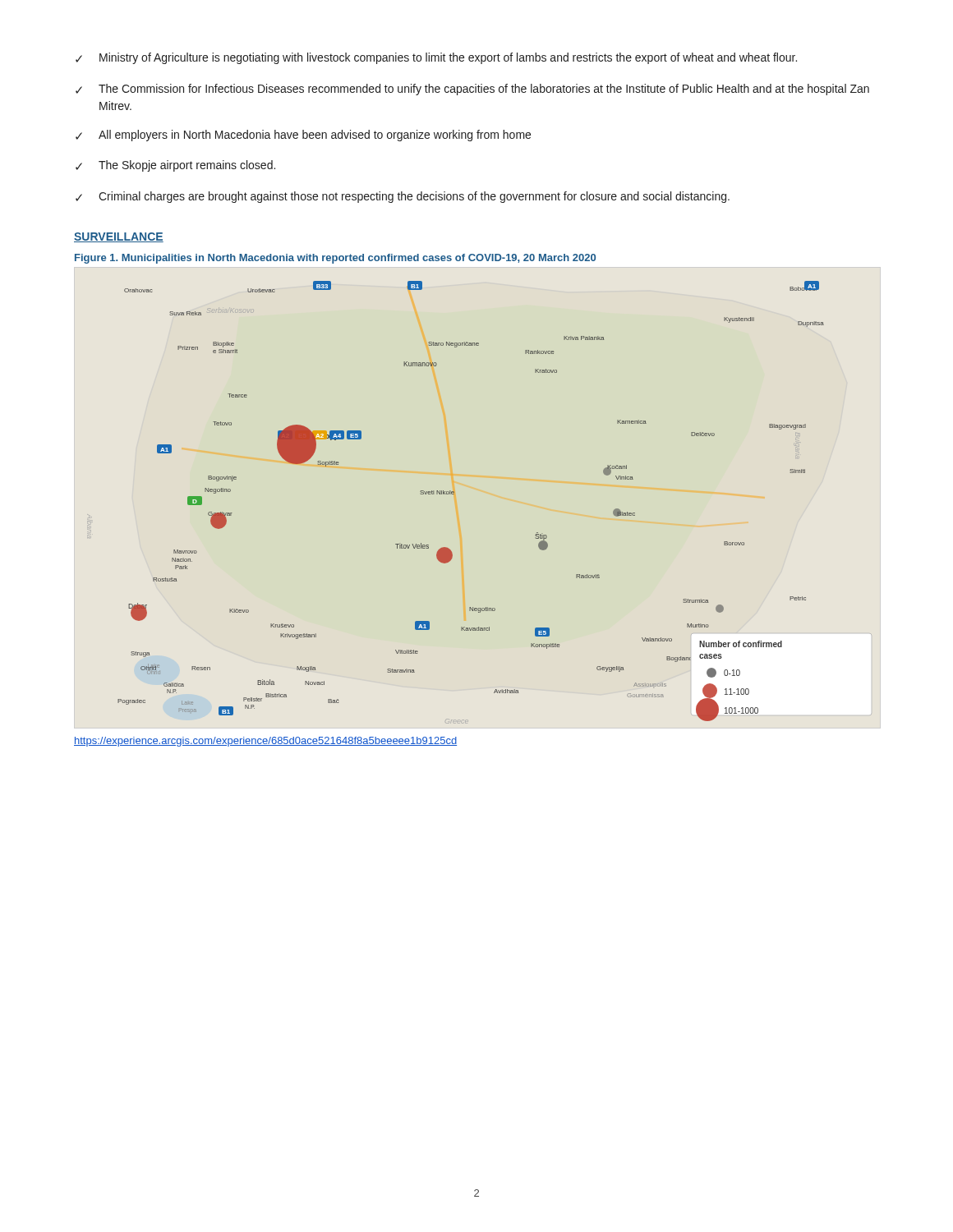Navigate to the text block starting "✓ Criminal charges are brought"
This screenshot has height=1232, width=953.
click(476, 197)
